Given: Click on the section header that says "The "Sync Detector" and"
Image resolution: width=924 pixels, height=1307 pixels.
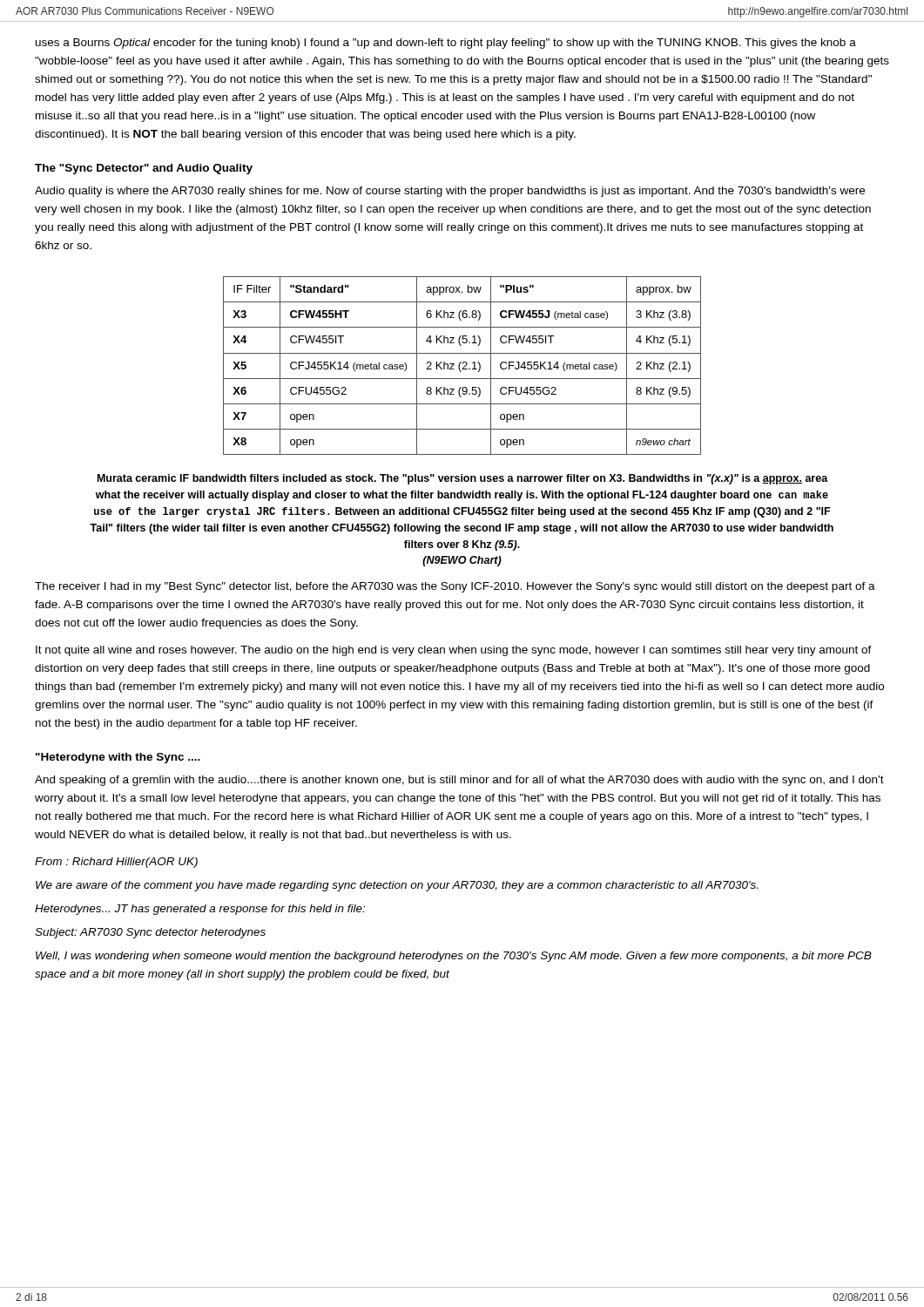Looking at the screenshot, I should click(x=144, y=167).
